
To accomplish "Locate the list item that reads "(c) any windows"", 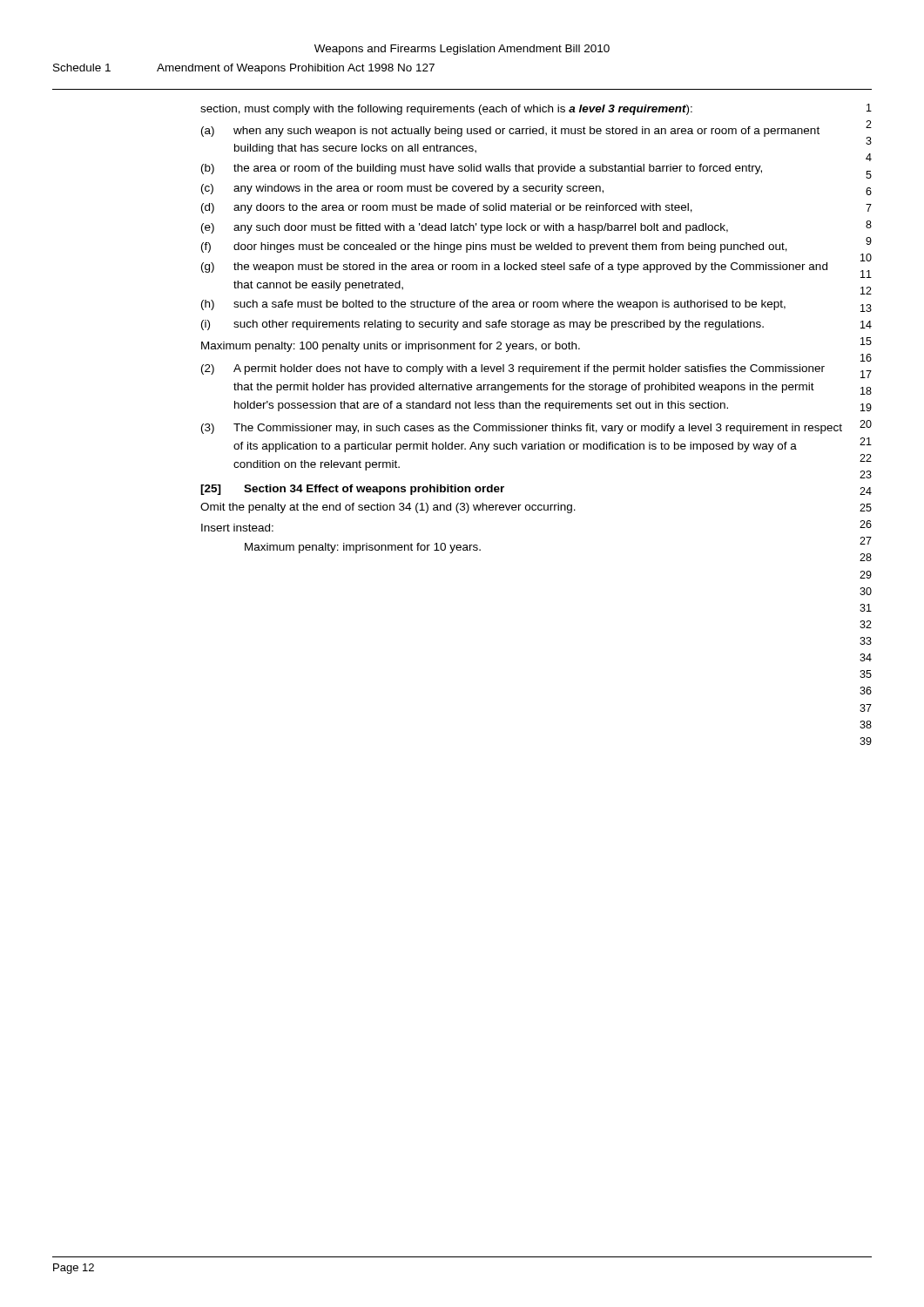I will tap(523, 188).
